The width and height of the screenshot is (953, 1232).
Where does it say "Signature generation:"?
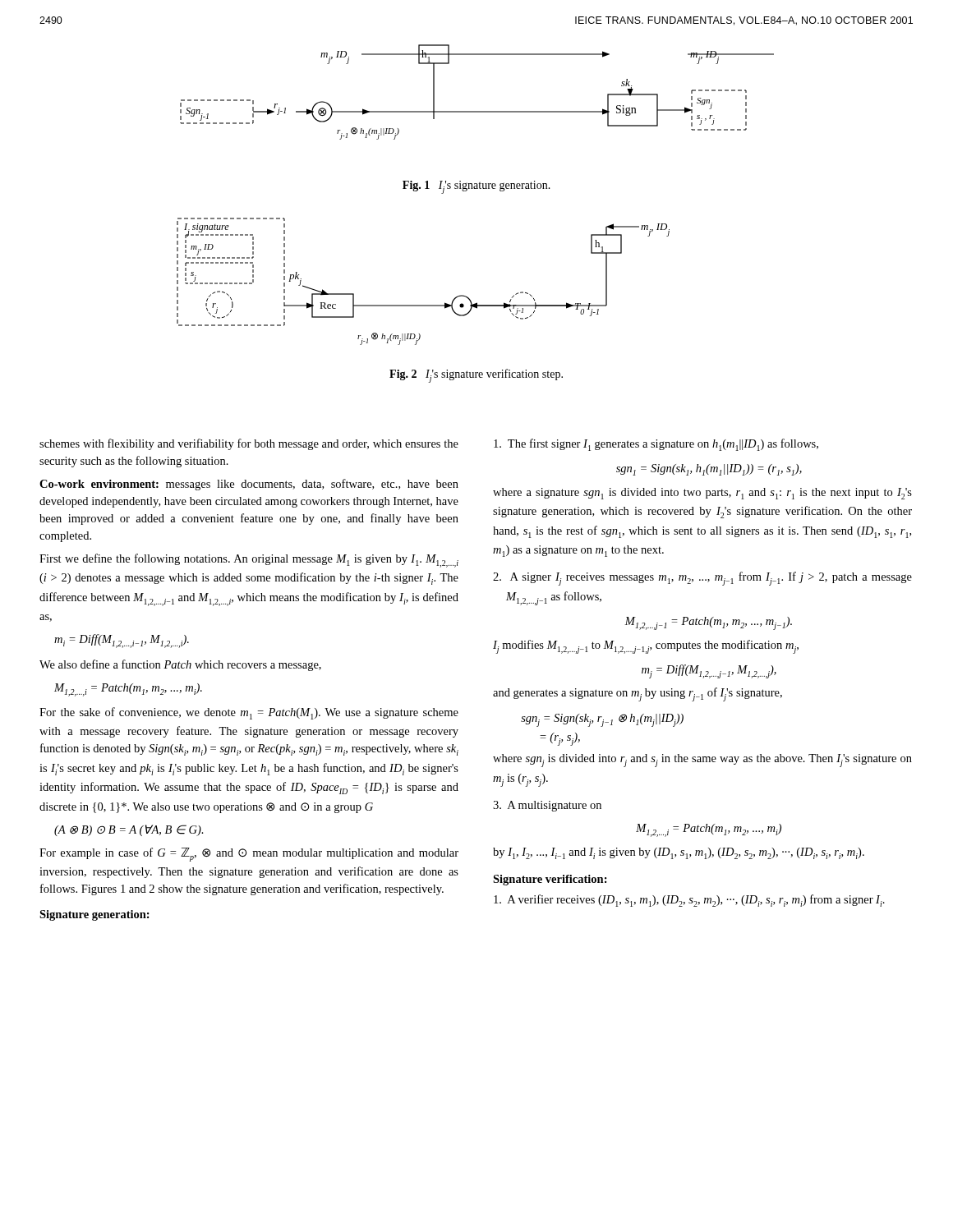click(x=95, y=914)
